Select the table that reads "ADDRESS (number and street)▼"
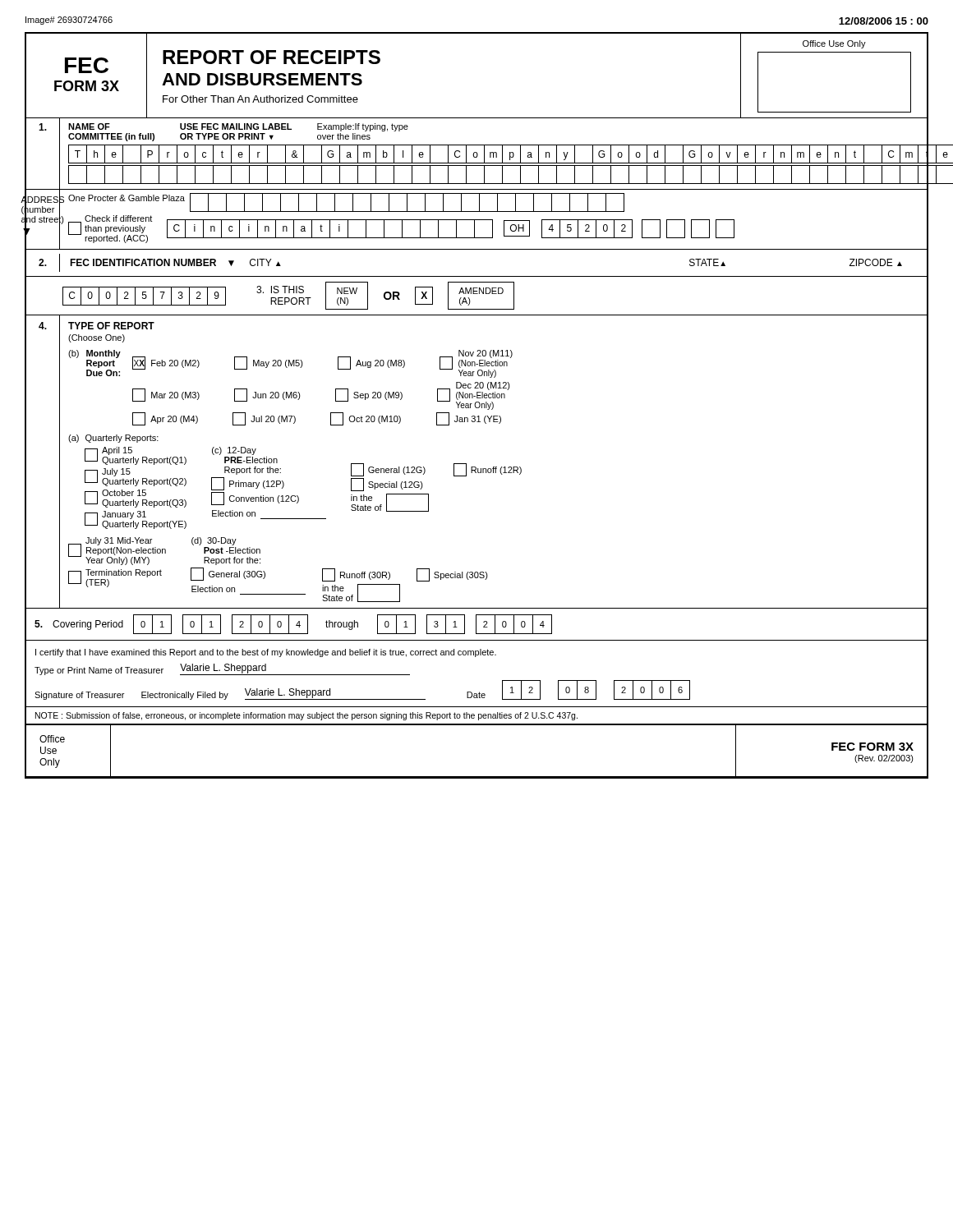Viewport: 953px width, 1232px height. click(x=476, y=220)
